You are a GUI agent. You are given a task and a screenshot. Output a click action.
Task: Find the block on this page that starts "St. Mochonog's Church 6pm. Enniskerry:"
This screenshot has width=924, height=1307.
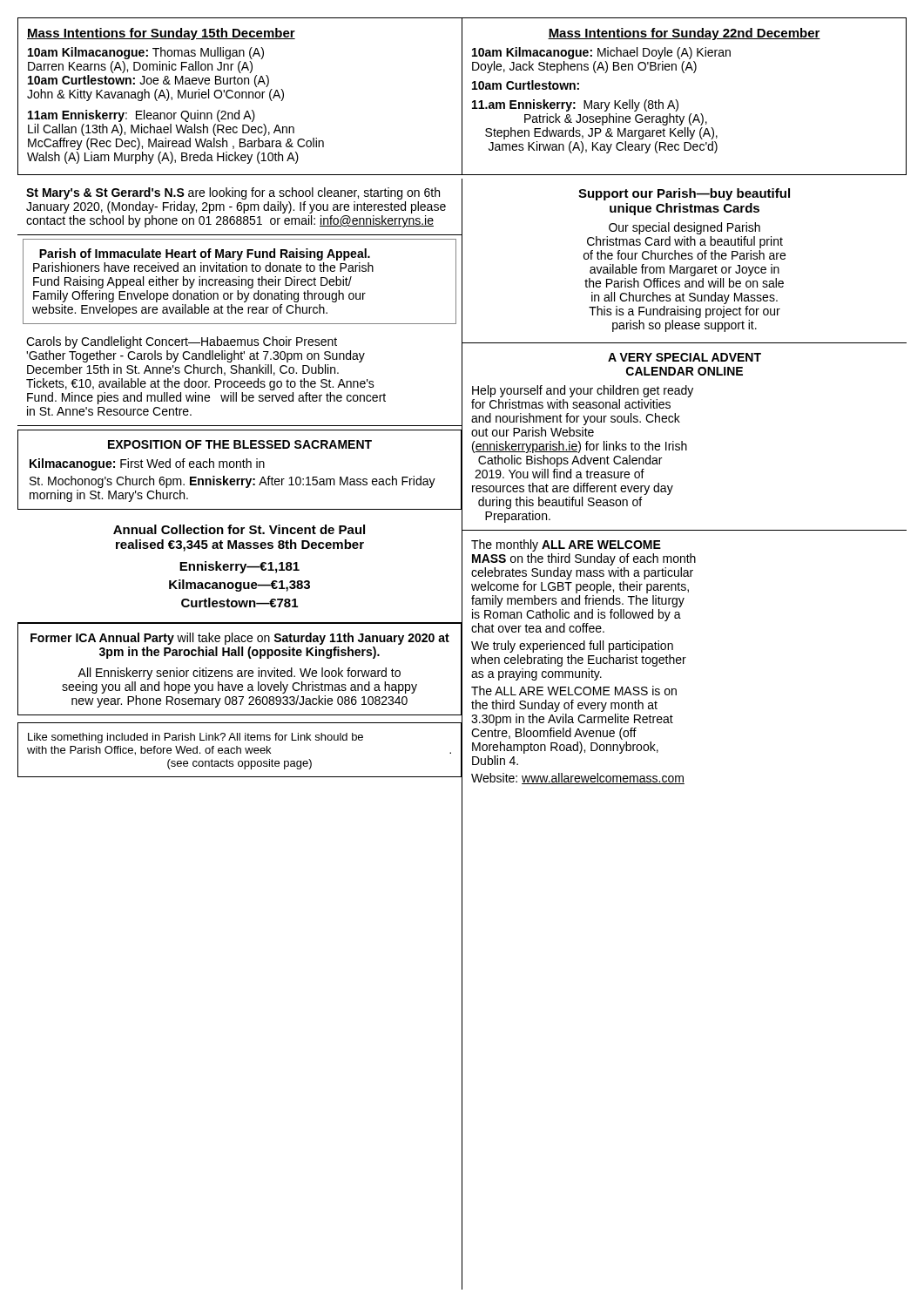pyautogui.click(x=232, y=488)
